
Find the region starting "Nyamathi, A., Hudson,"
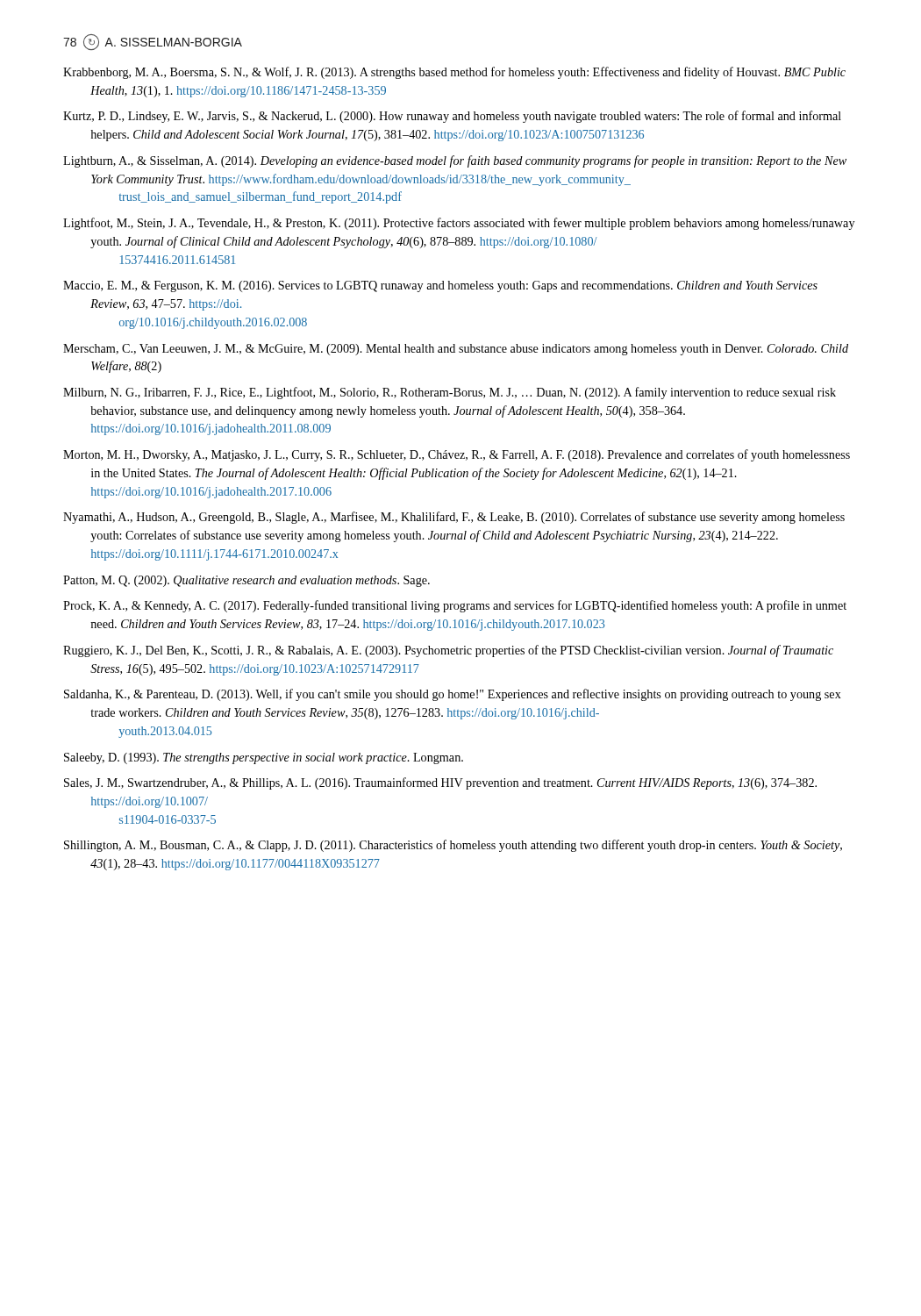454,535
